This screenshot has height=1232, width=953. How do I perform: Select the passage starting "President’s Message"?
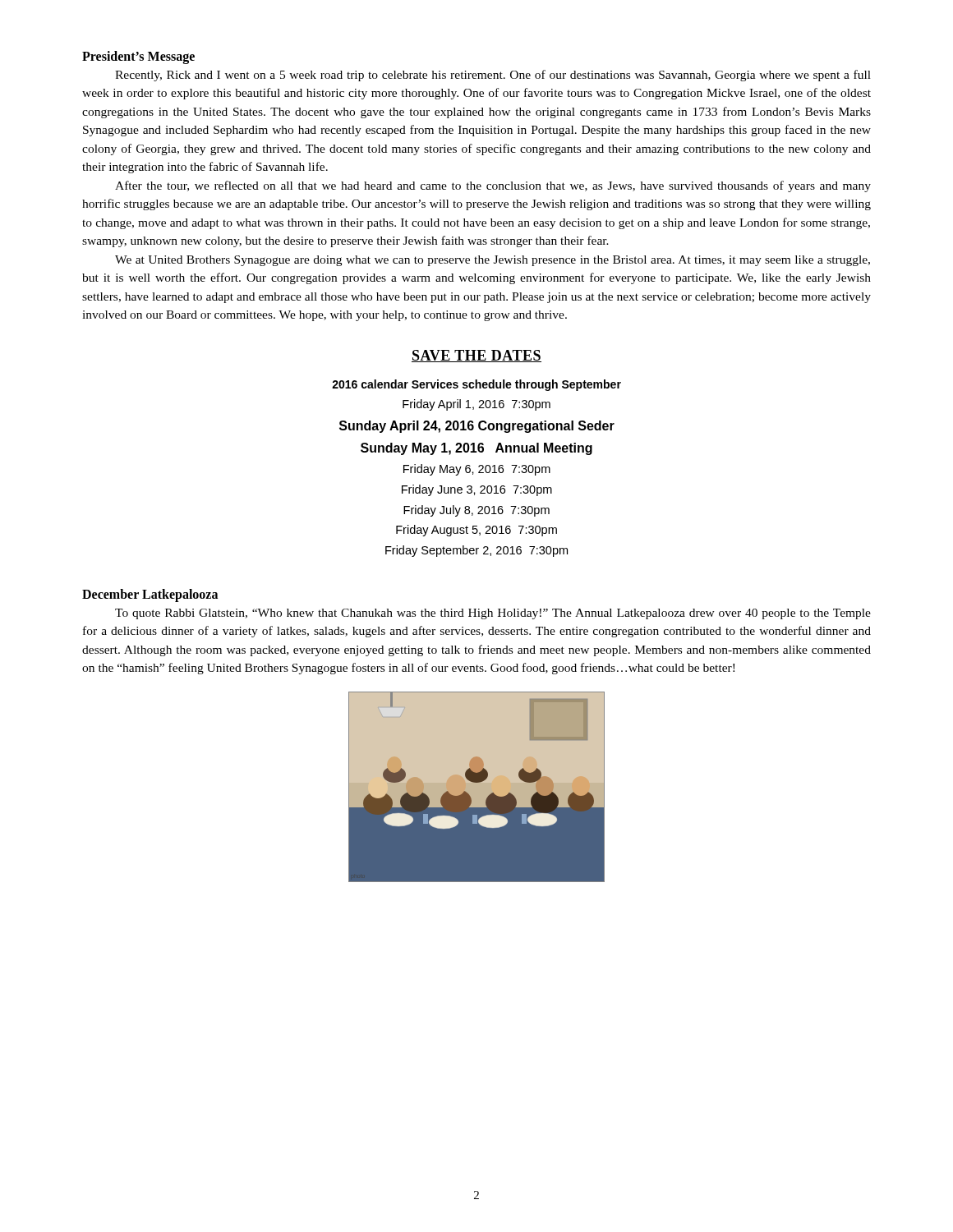point(139,56)
